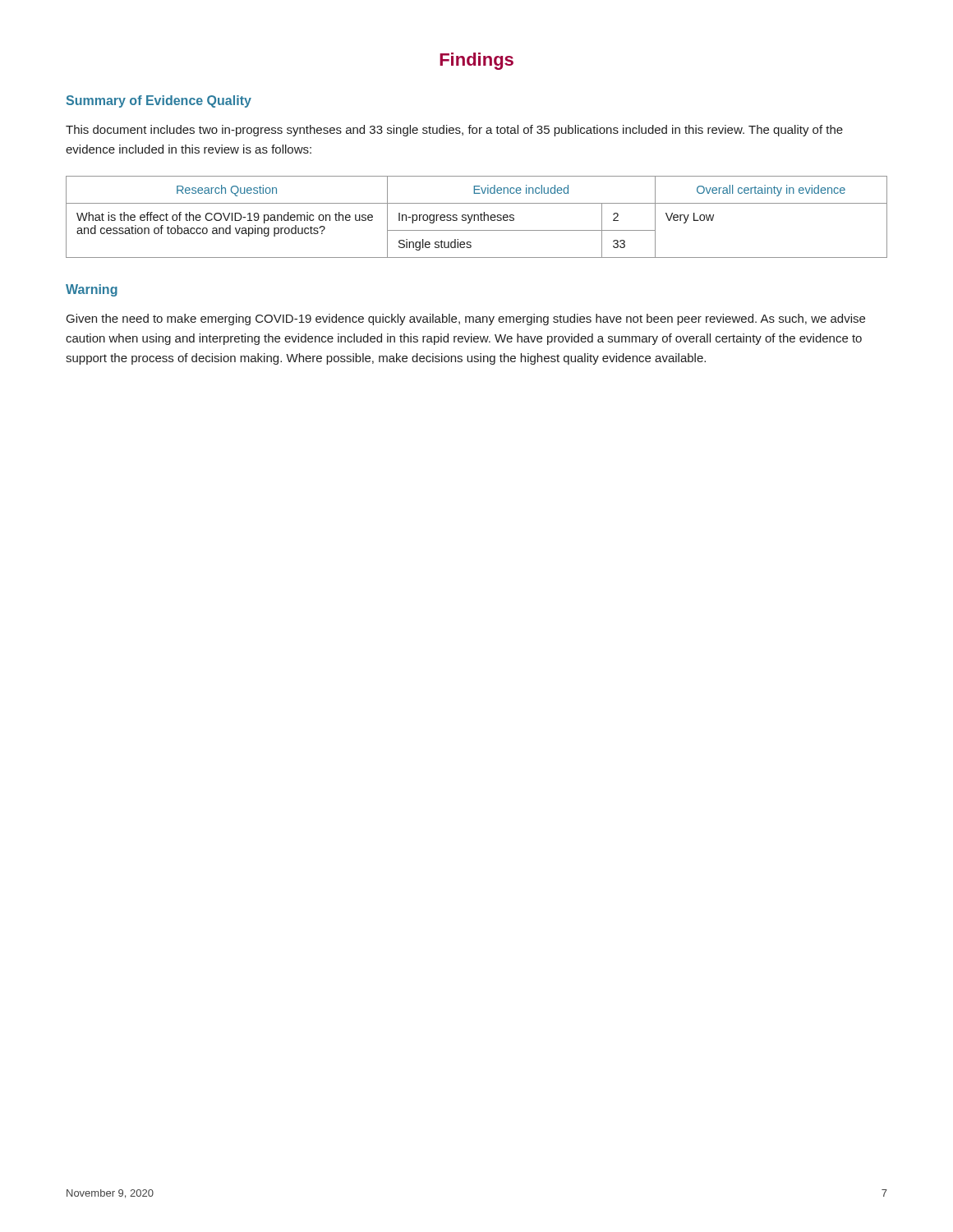Select the text block with the text "Given the need to make emerging COVID-19 evidence"
This screenshot has width=953, height=1232.
pos(466,338)
